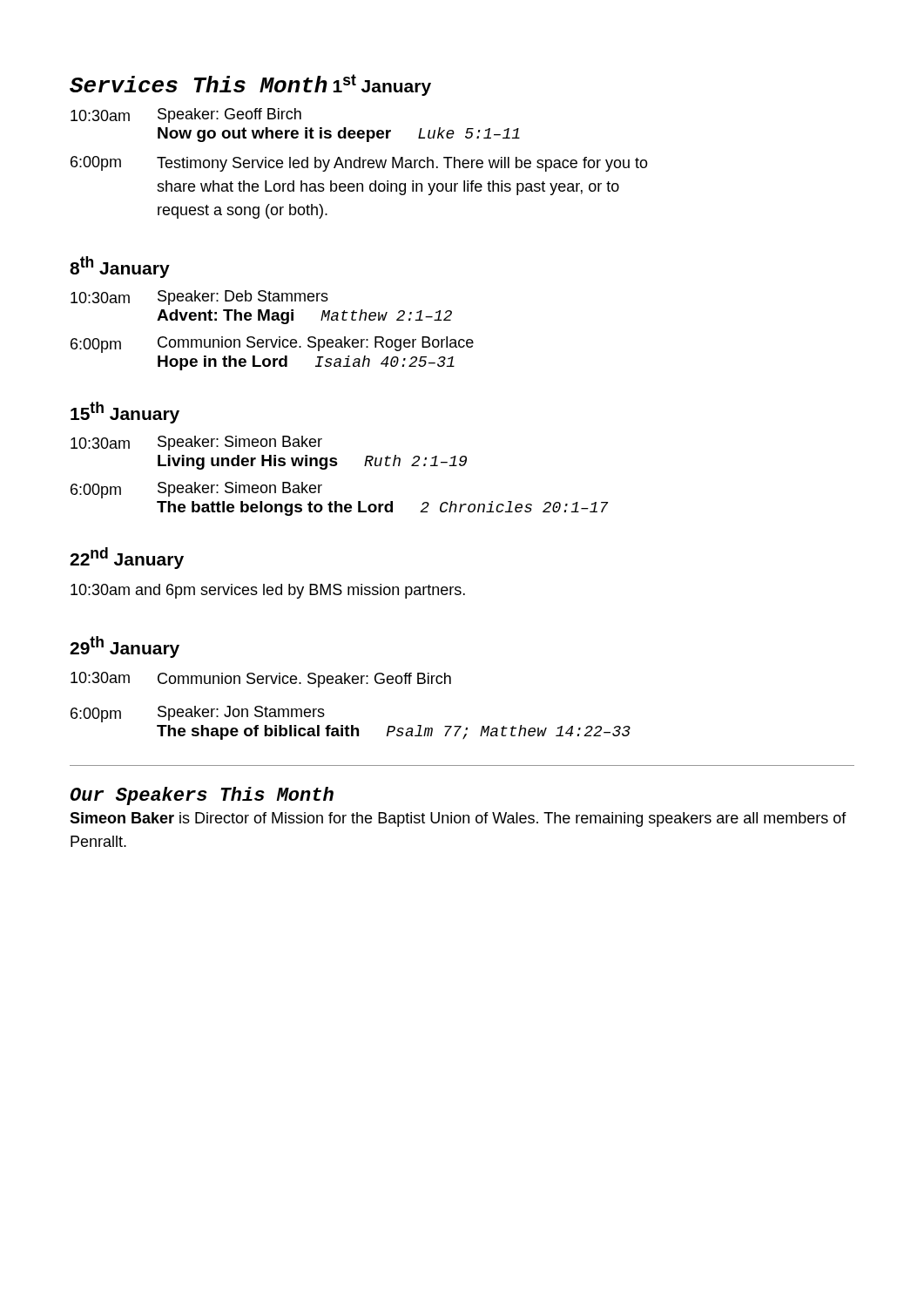Locate the list item with the text "6:00pm Testimony Service led by Andrew March."
This screenshot has width=924, height=1307.
462,189
